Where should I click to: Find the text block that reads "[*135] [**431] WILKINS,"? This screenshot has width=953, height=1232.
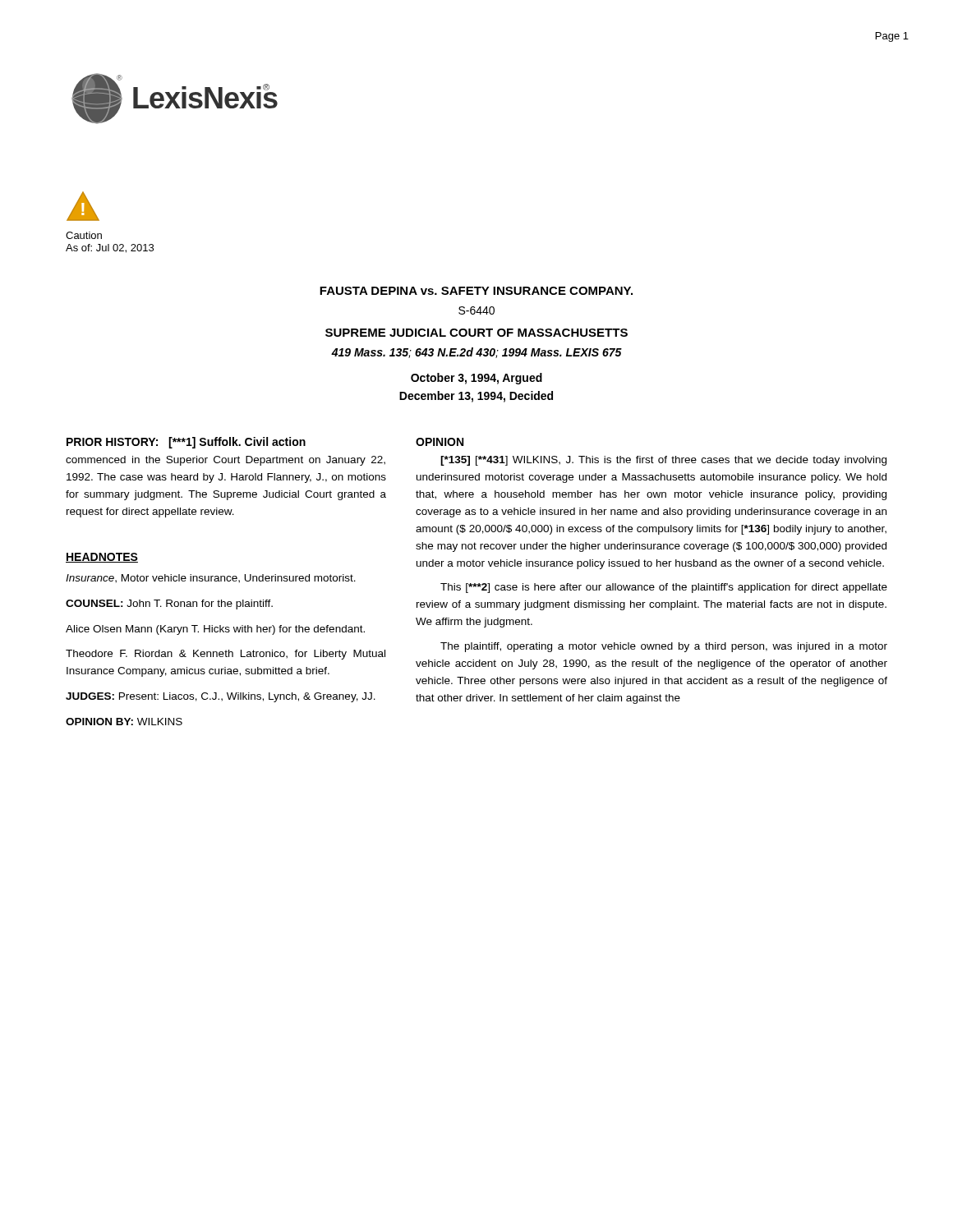651,579
